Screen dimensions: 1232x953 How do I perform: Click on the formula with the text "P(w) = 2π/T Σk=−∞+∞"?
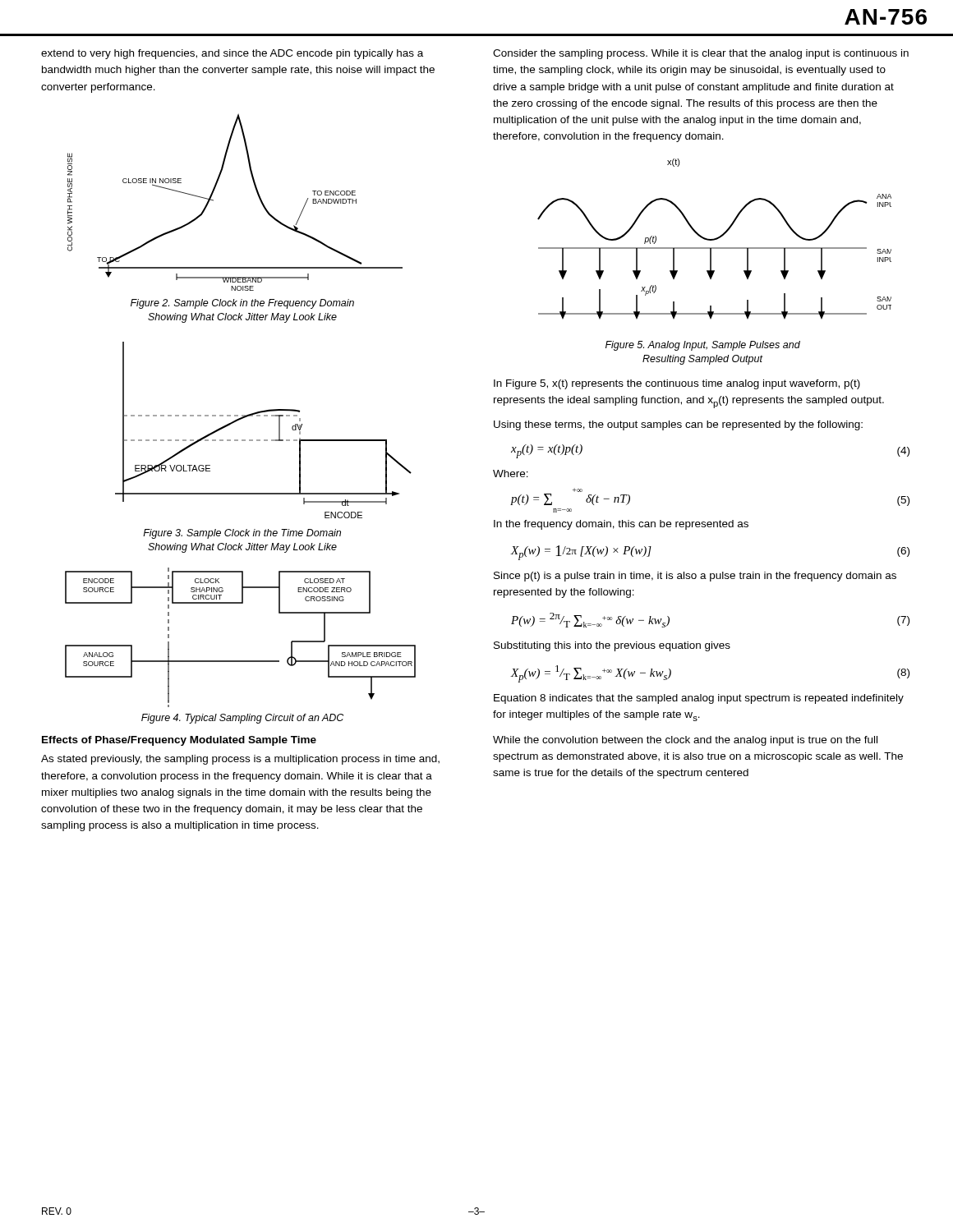(603, 618)
